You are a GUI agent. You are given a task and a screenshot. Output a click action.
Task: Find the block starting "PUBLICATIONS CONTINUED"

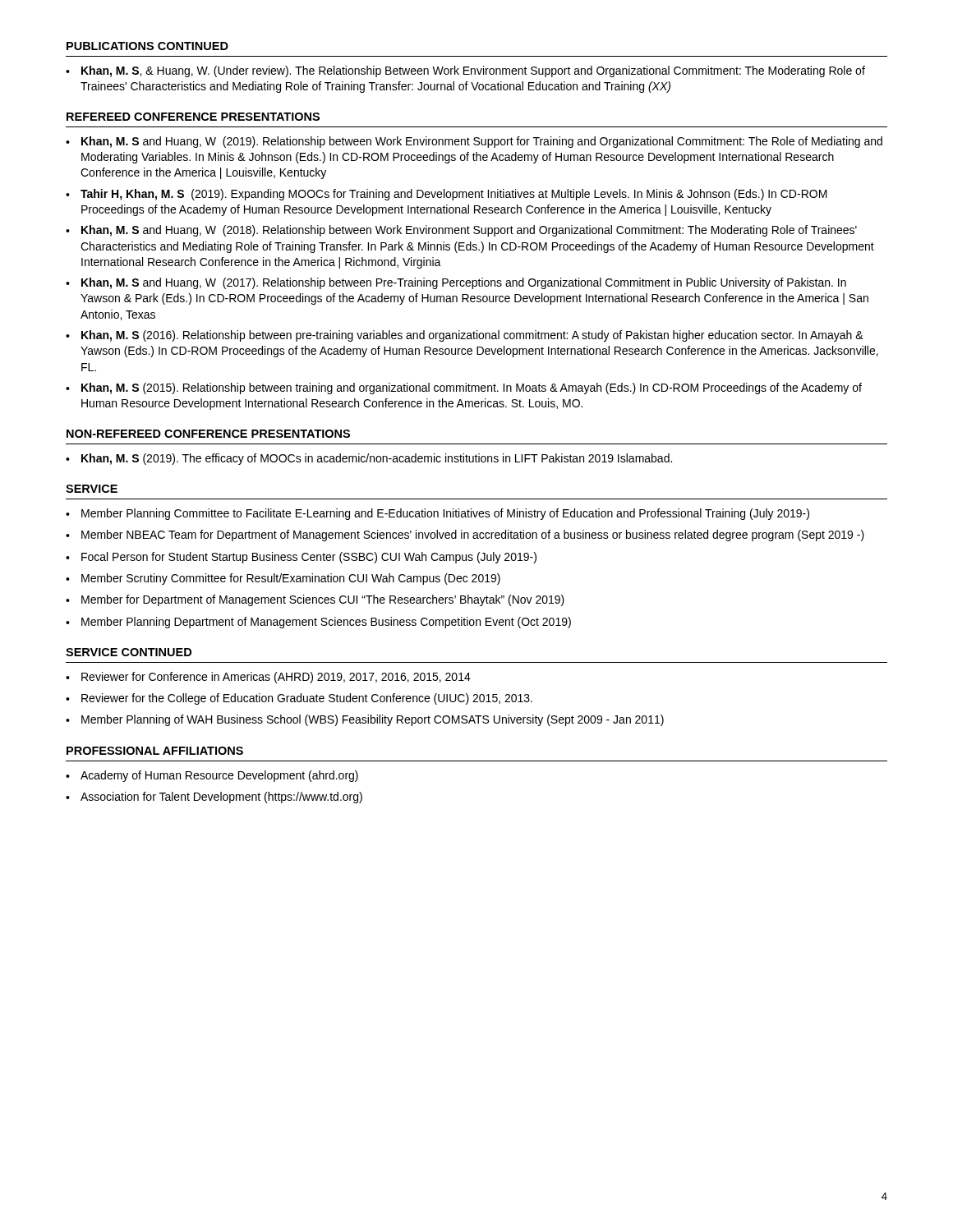pyautogui.click(x=476, y=48)
